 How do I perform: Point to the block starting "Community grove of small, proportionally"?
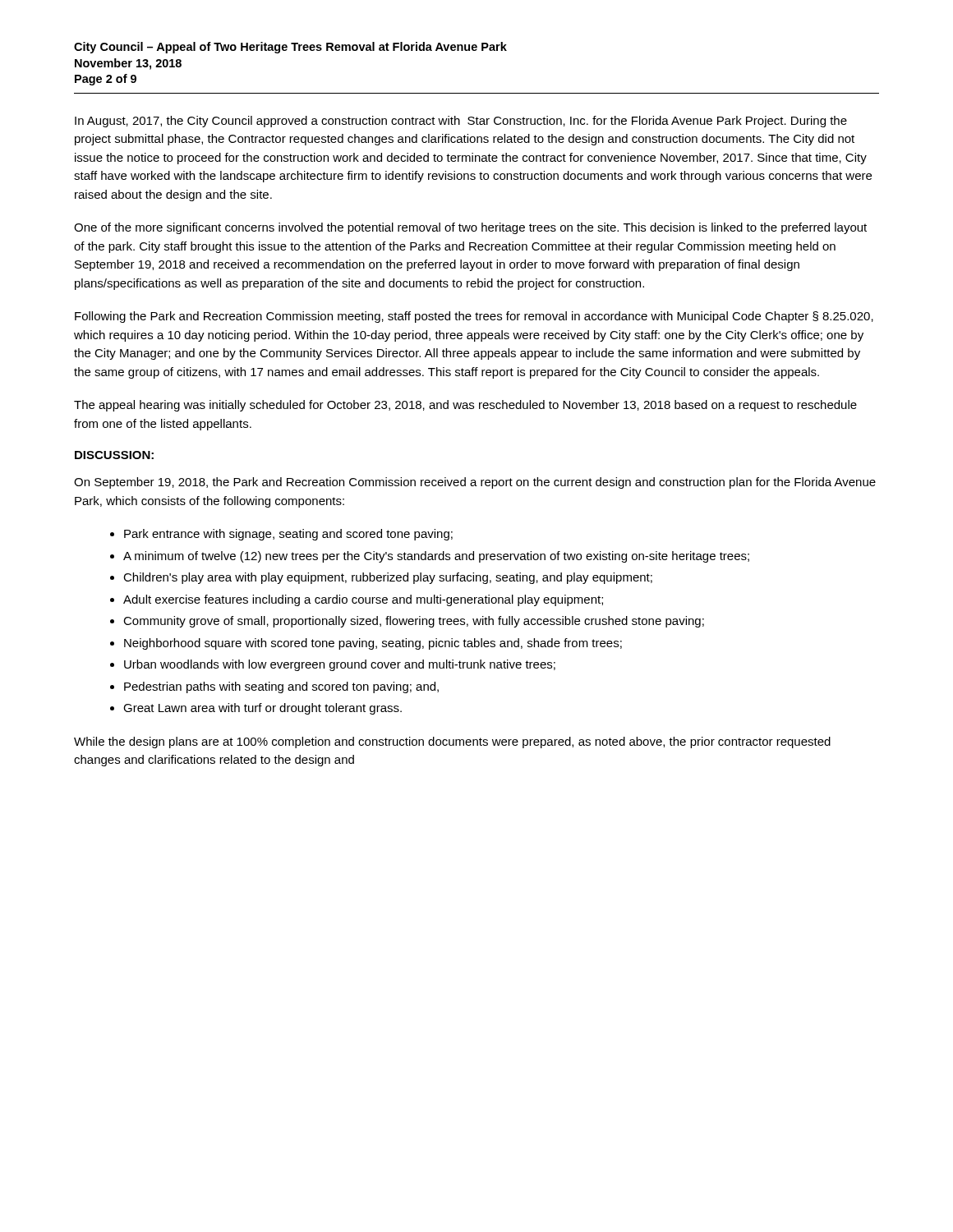(x=414, y=621)
